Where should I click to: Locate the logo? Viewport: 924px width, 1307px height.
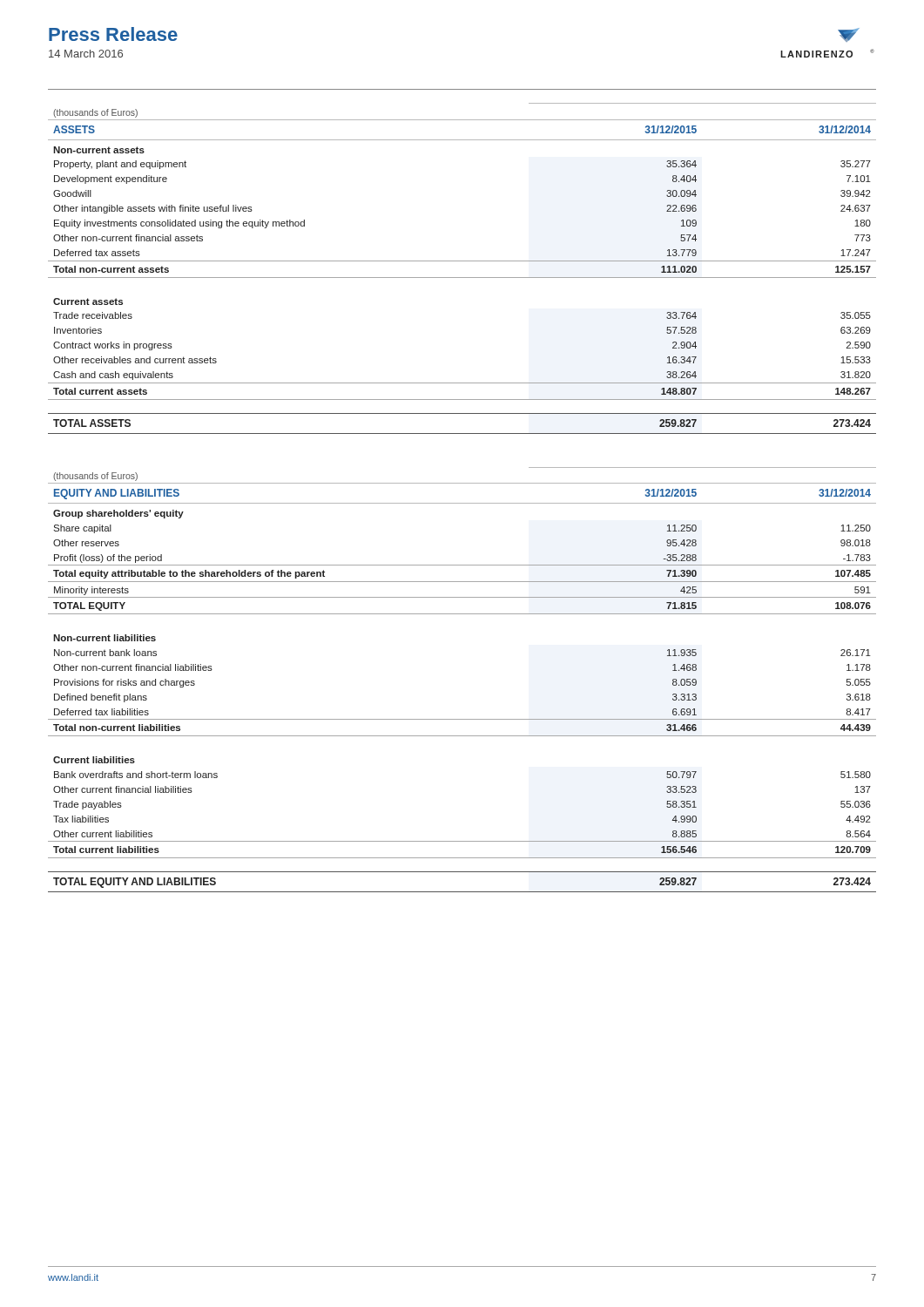click(x=828, y=50)
